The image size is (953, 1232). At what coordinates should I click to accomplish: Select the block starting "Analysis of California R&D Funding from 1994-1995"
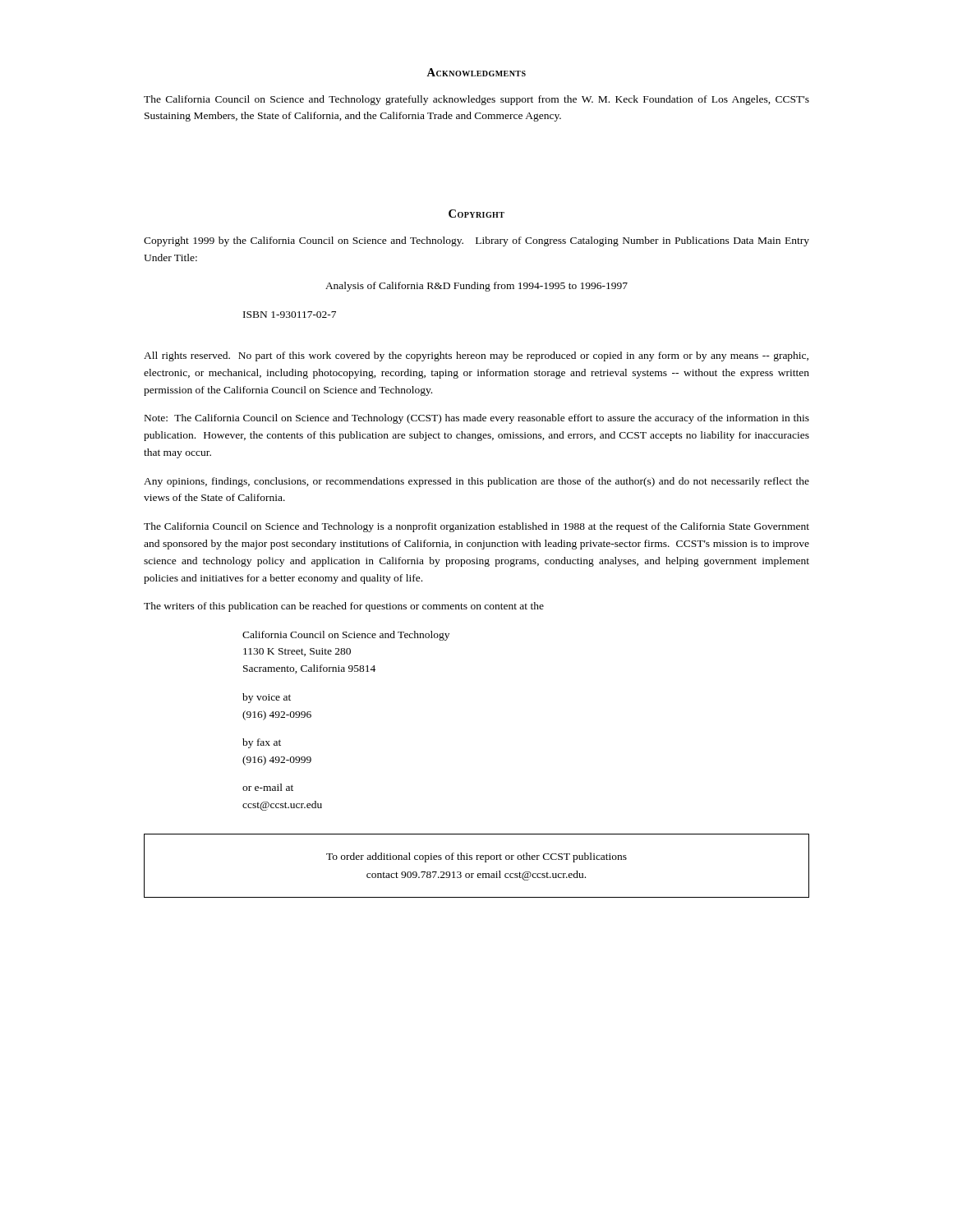tap(476, 286)
